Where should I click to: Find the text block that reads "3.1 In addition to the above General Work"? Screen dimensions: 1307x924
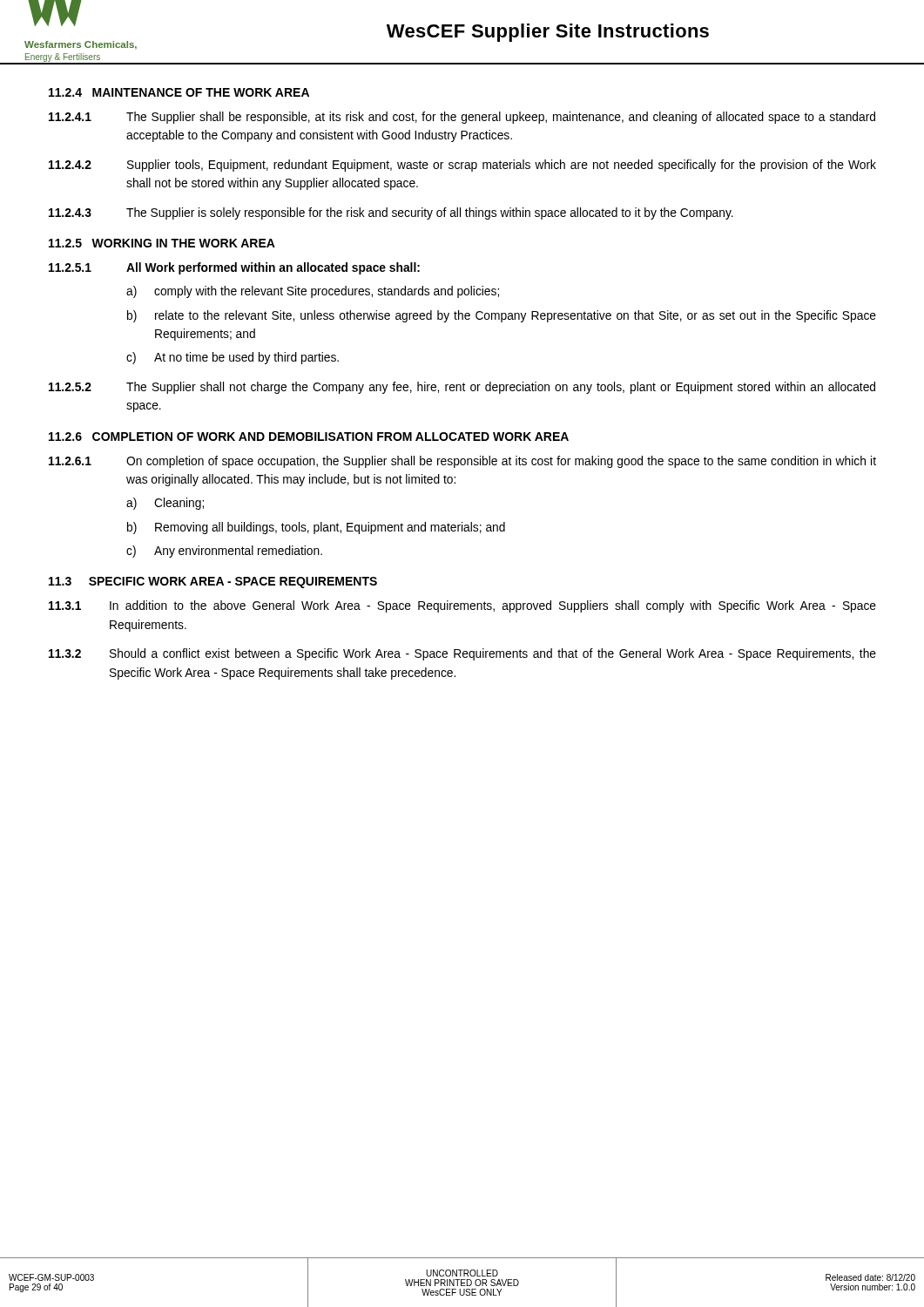pos(462,616)
